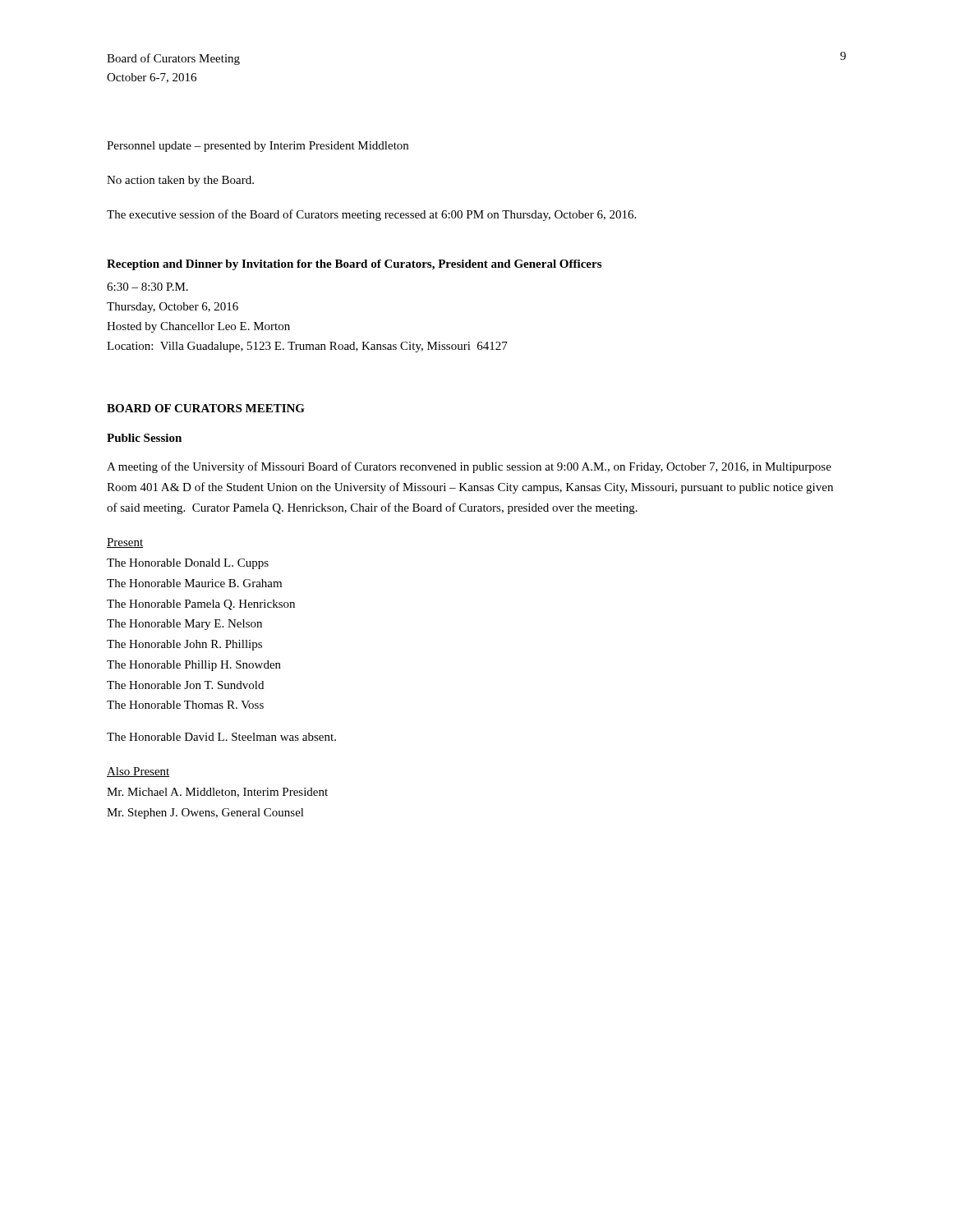Where is the passage that starts "The executive session of the Board"?
Screen dimensions: 1232x953
372,214
